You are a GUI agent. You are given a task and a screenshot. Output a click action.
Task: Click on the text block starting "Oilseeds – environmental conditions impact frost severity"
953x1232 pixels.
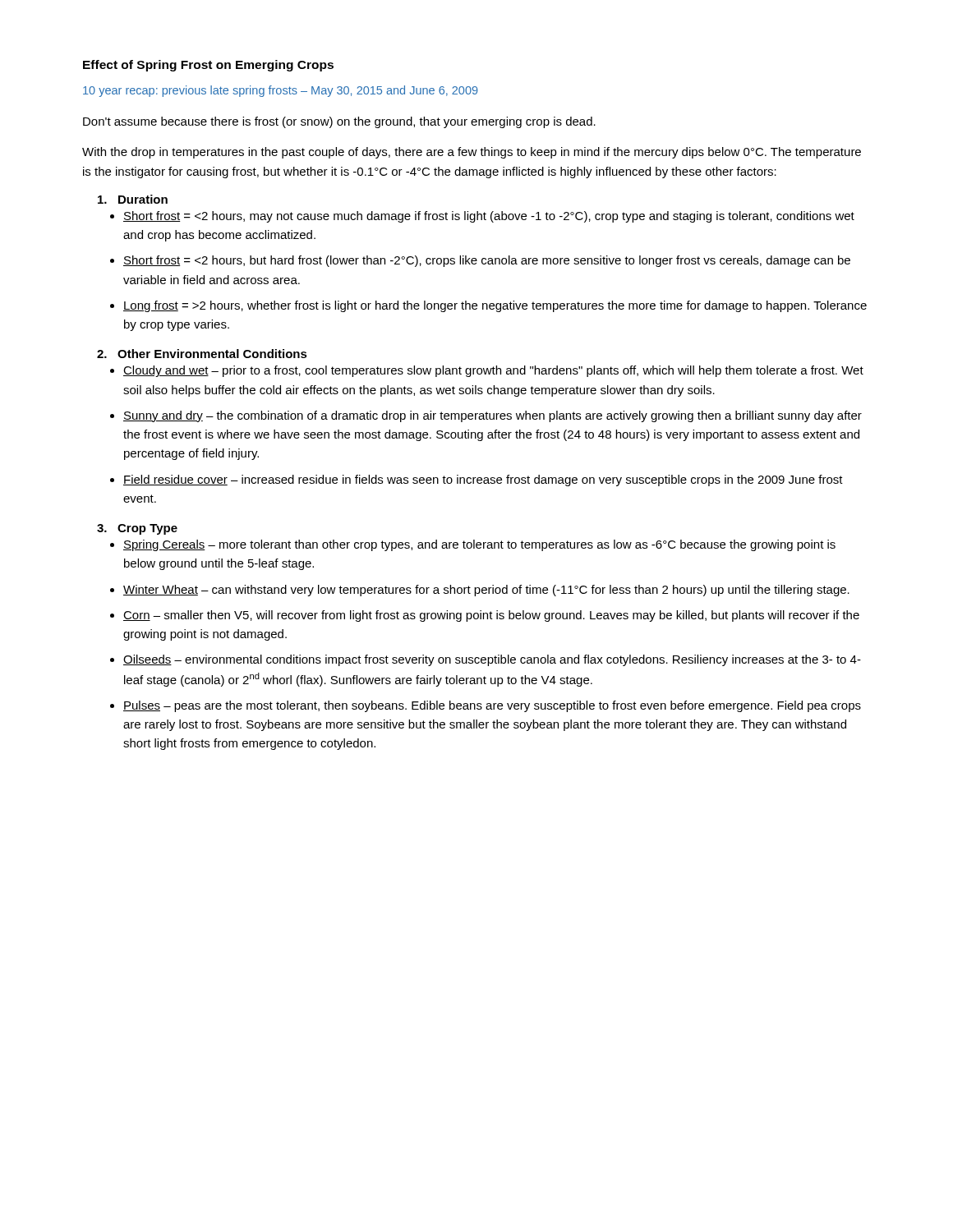point(492,669)
